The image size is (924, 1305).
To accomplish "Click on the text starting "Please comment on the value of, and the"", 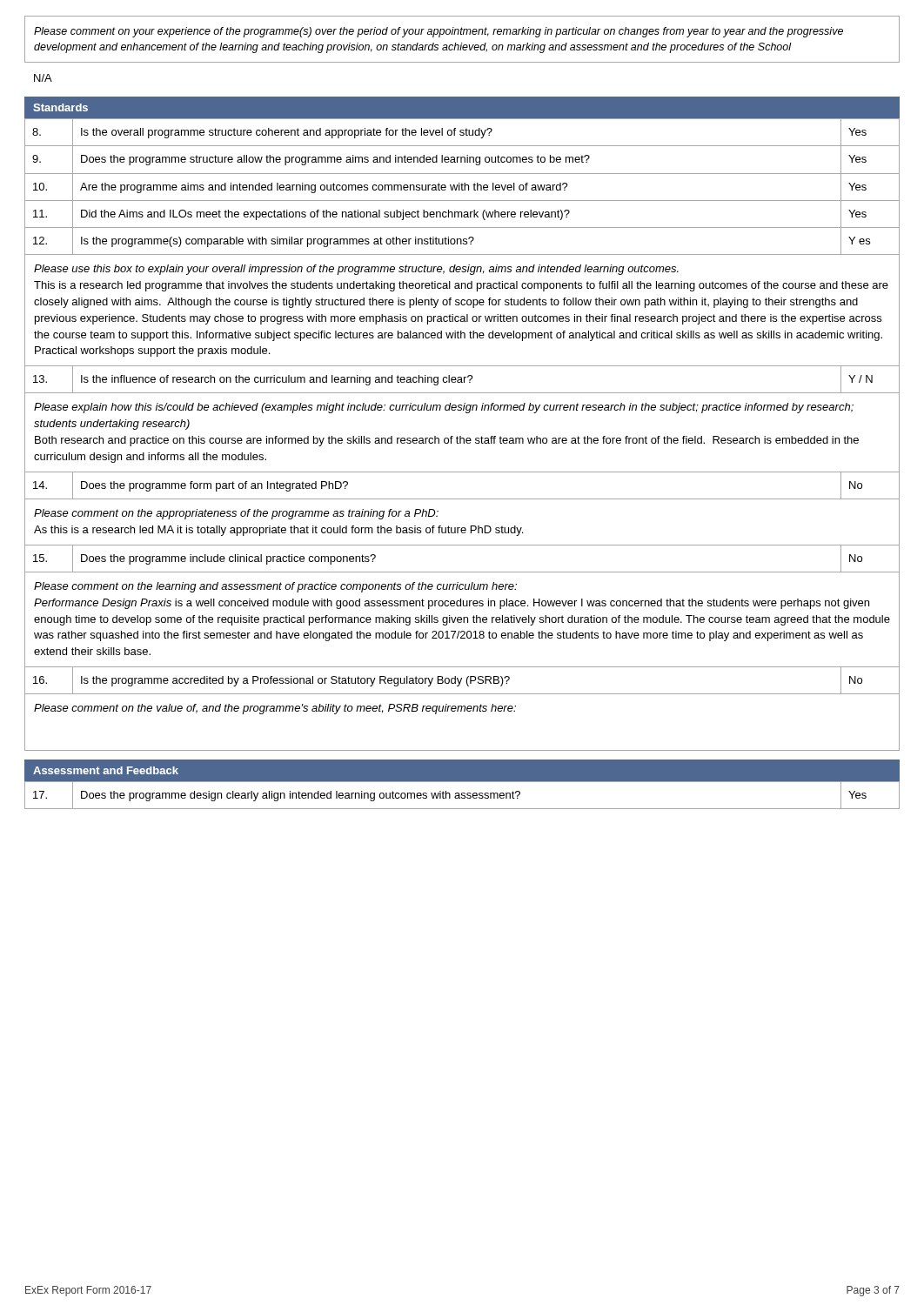I will coord(275,708).
